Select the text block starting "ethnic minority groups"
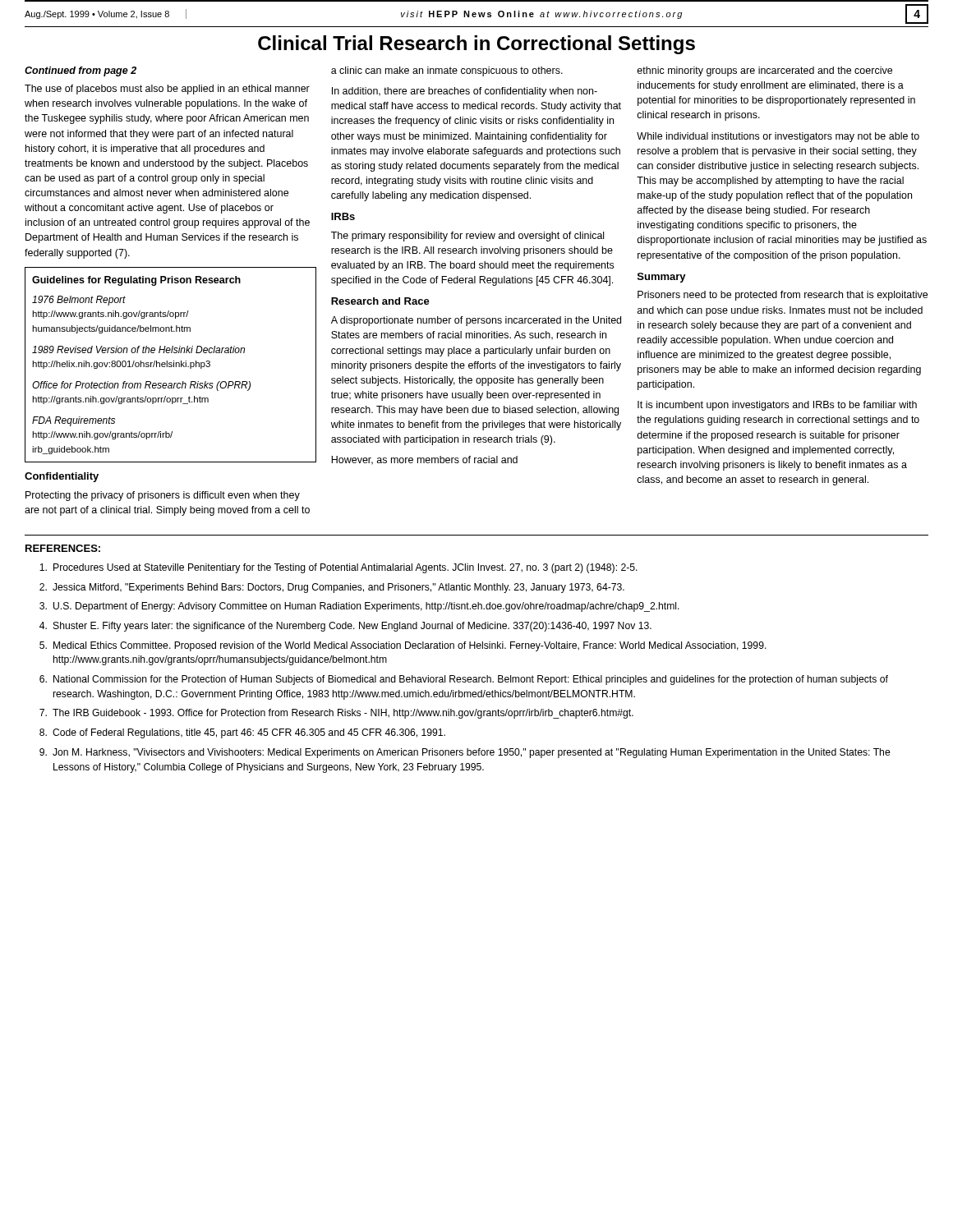The image size is (953, 1232). (783, 163)
